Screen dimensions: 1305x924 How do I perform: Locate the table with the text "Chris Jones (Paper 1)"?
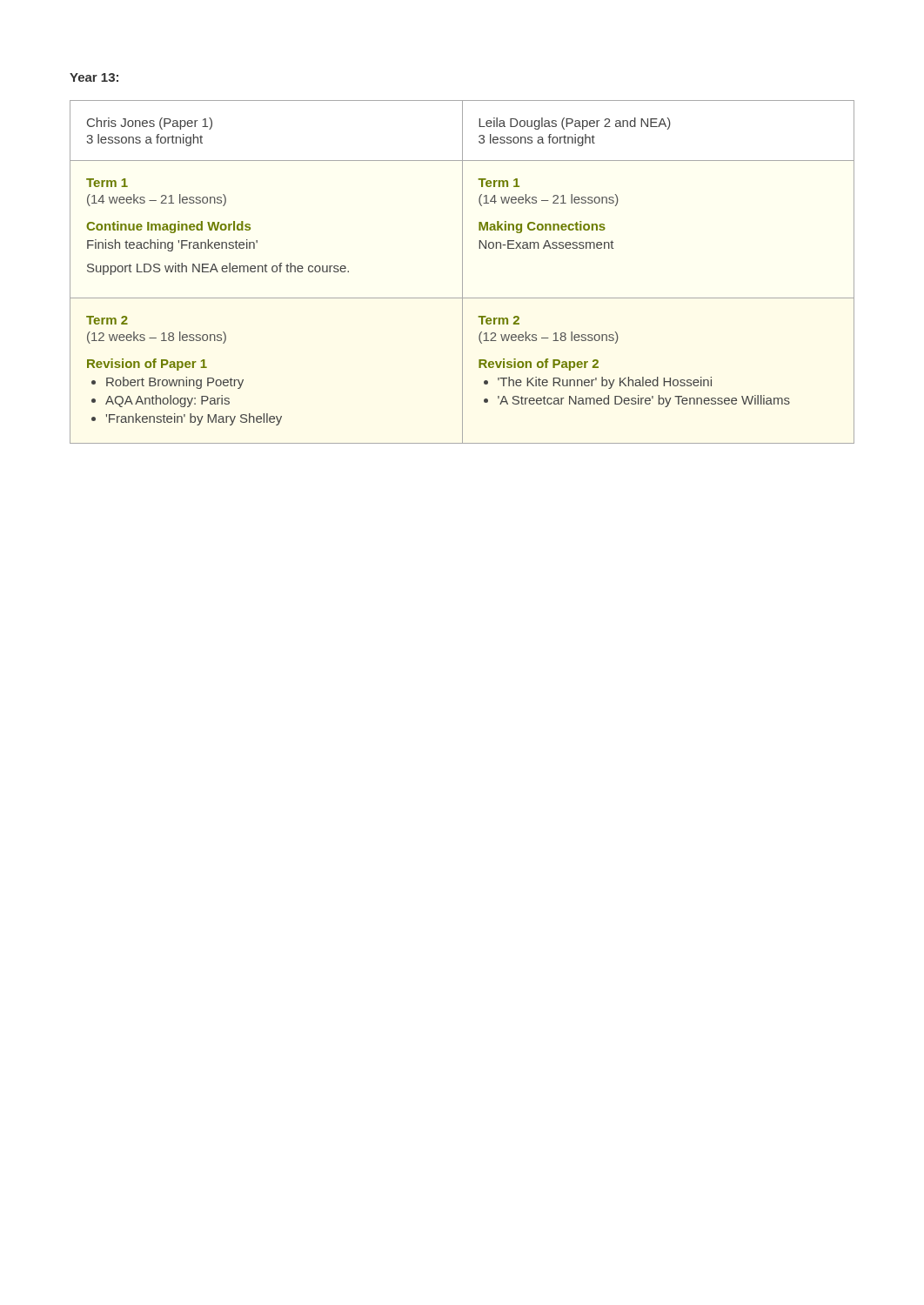[462, 272]
